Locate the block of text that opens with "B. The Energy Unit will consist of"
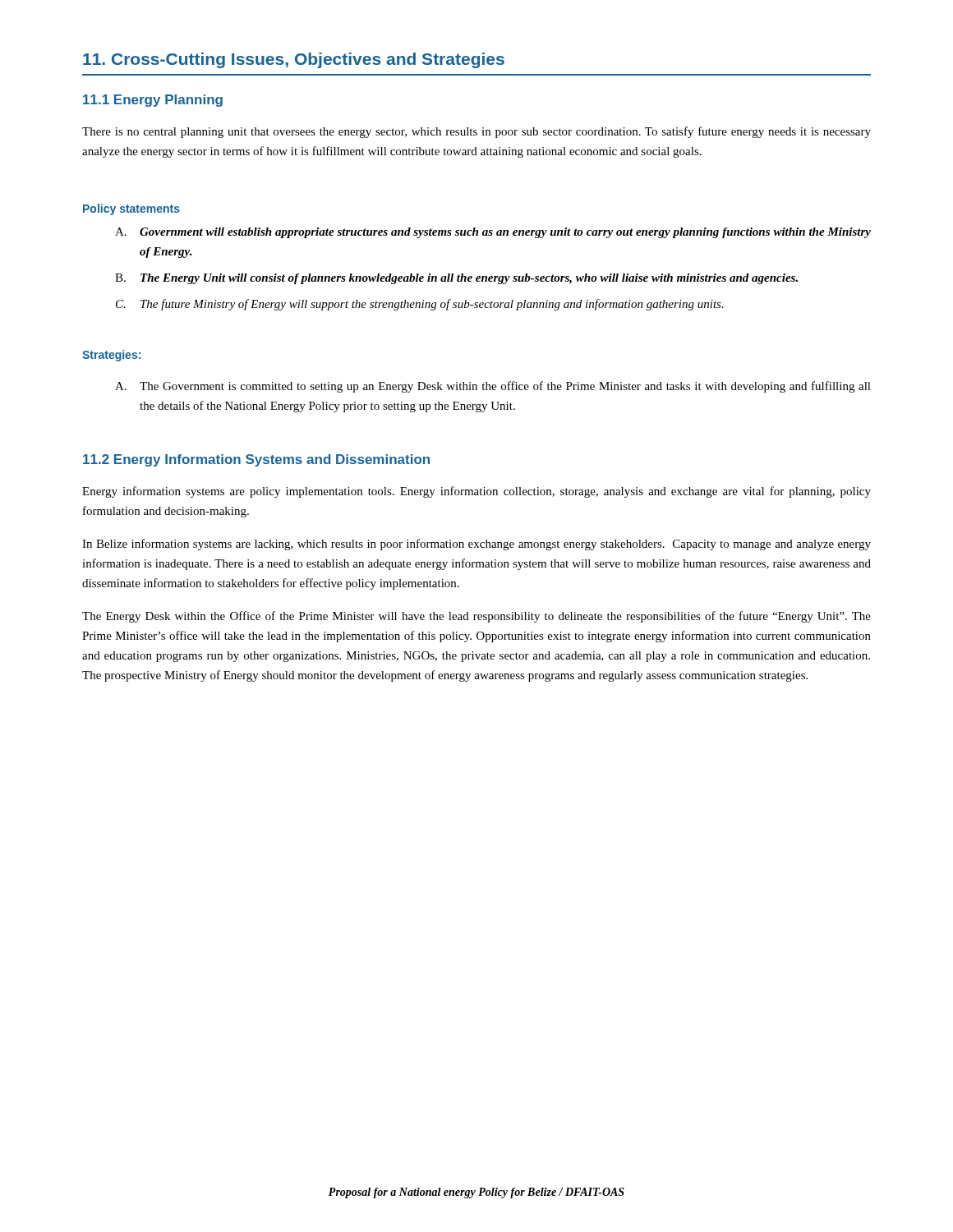Screen dimensions: 1232x953 point(493,278)
